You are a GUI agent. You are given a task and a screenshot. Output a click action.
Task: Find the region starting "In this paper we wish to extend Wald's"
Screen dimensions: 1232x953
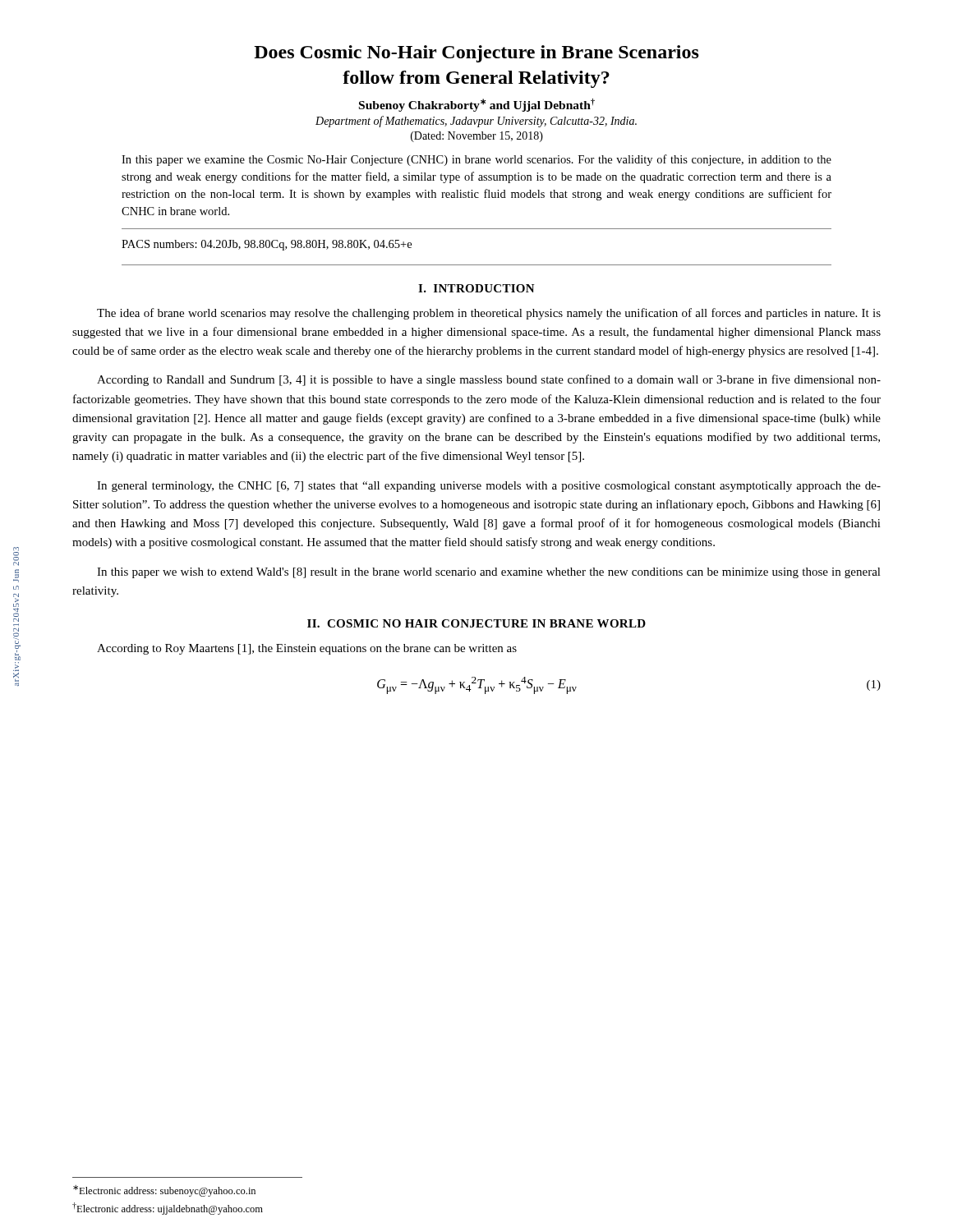(x=476, y=581)
